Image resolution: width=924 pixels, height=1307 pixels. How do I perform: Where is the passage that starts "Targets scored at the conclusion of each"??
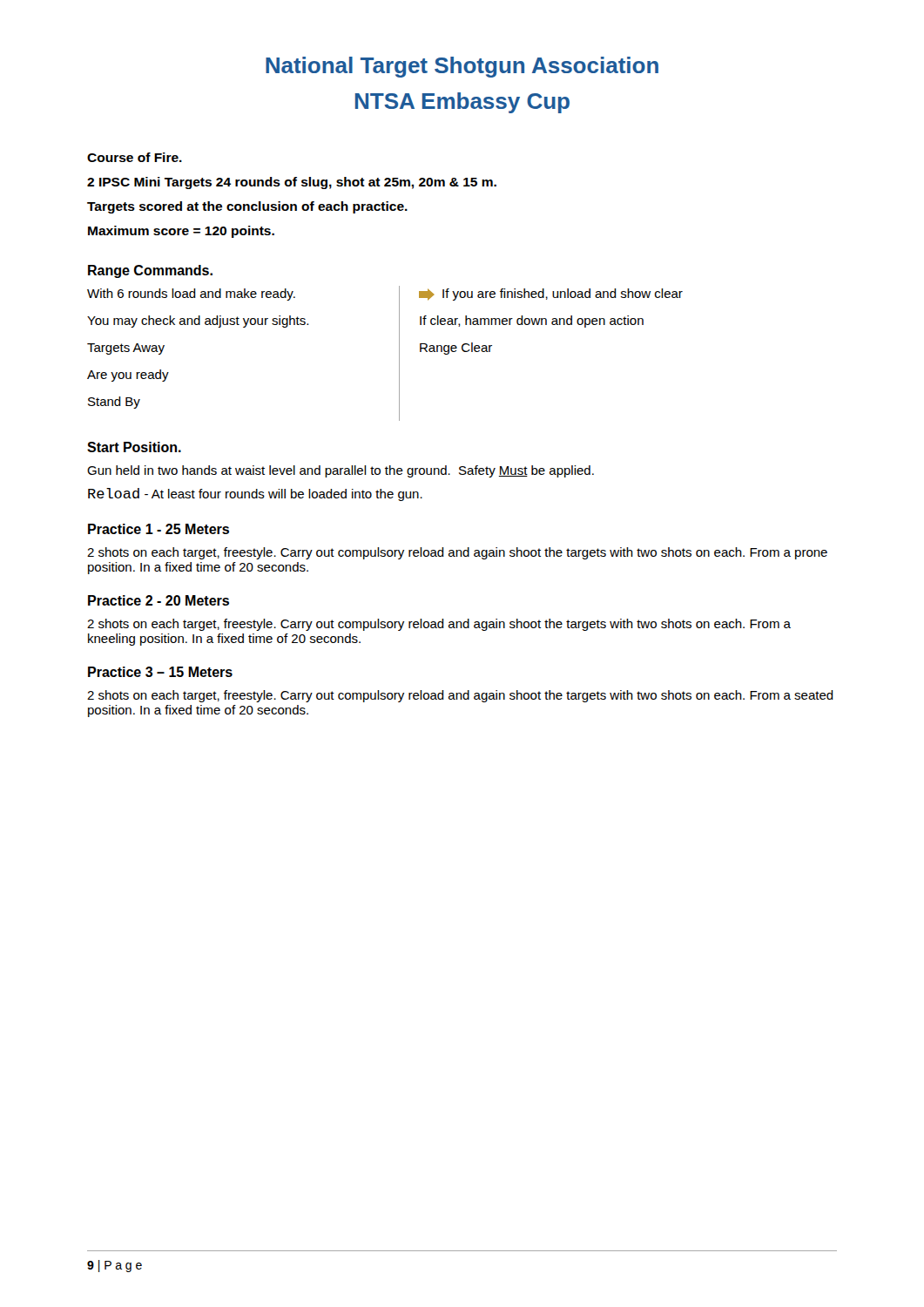point(247,207)
